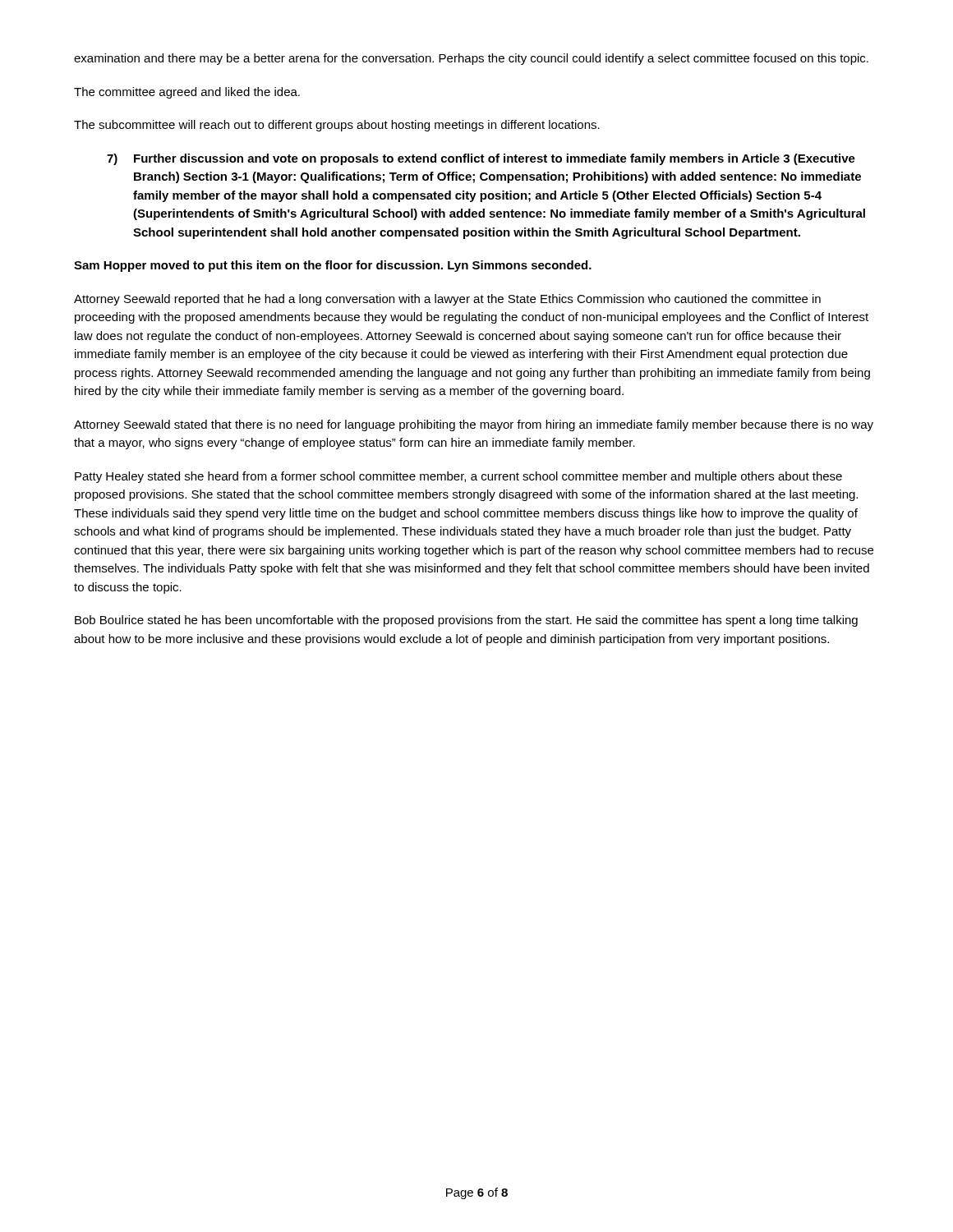Image resolution: width=953 pixels, height=1232 pixels.
Task: Locate the list item that says "7) Further discussion and"
Action: [493, 195]
